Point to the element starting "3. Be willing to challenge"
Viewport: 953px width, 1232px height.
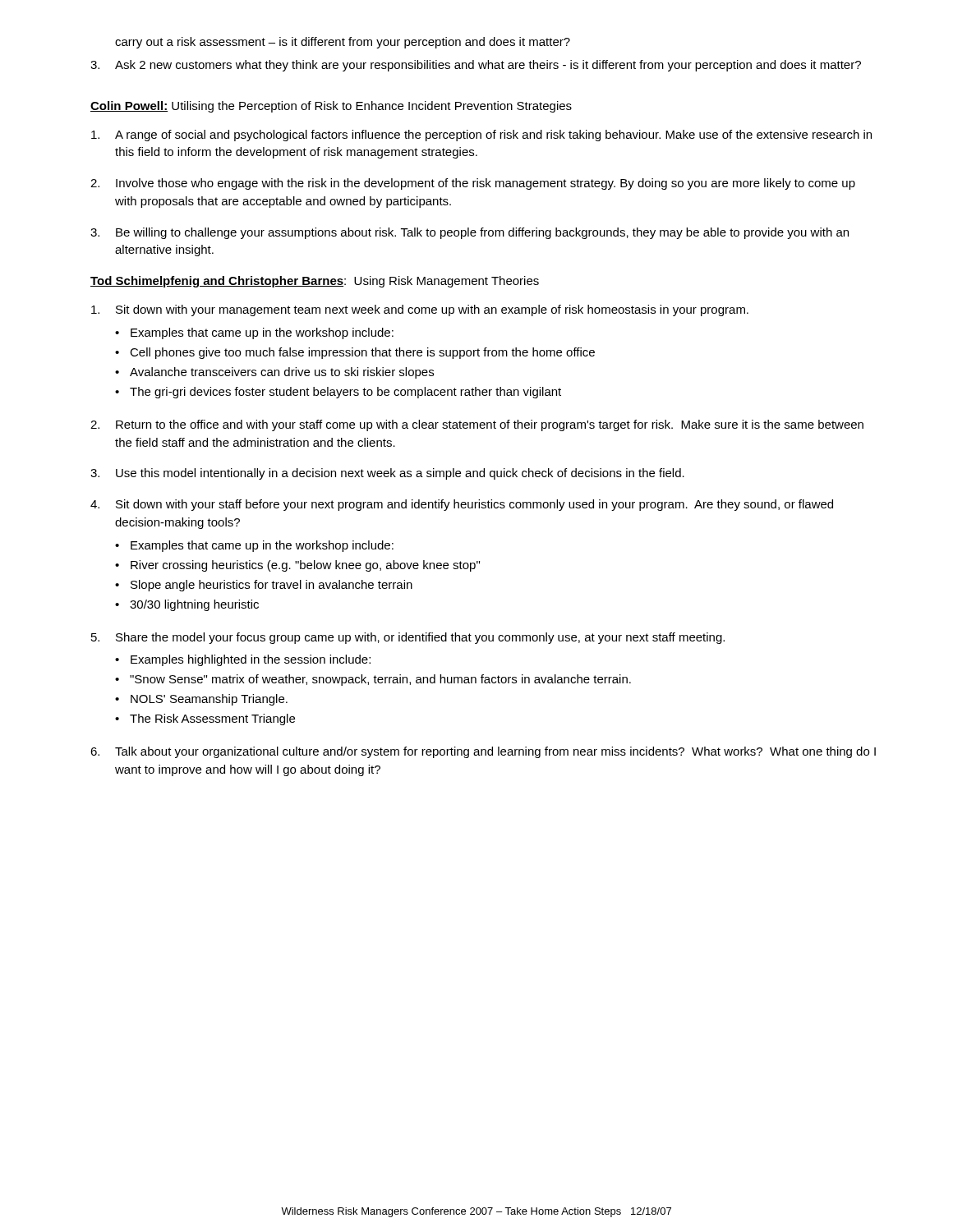pyautogui.click(x=485, y=241)
